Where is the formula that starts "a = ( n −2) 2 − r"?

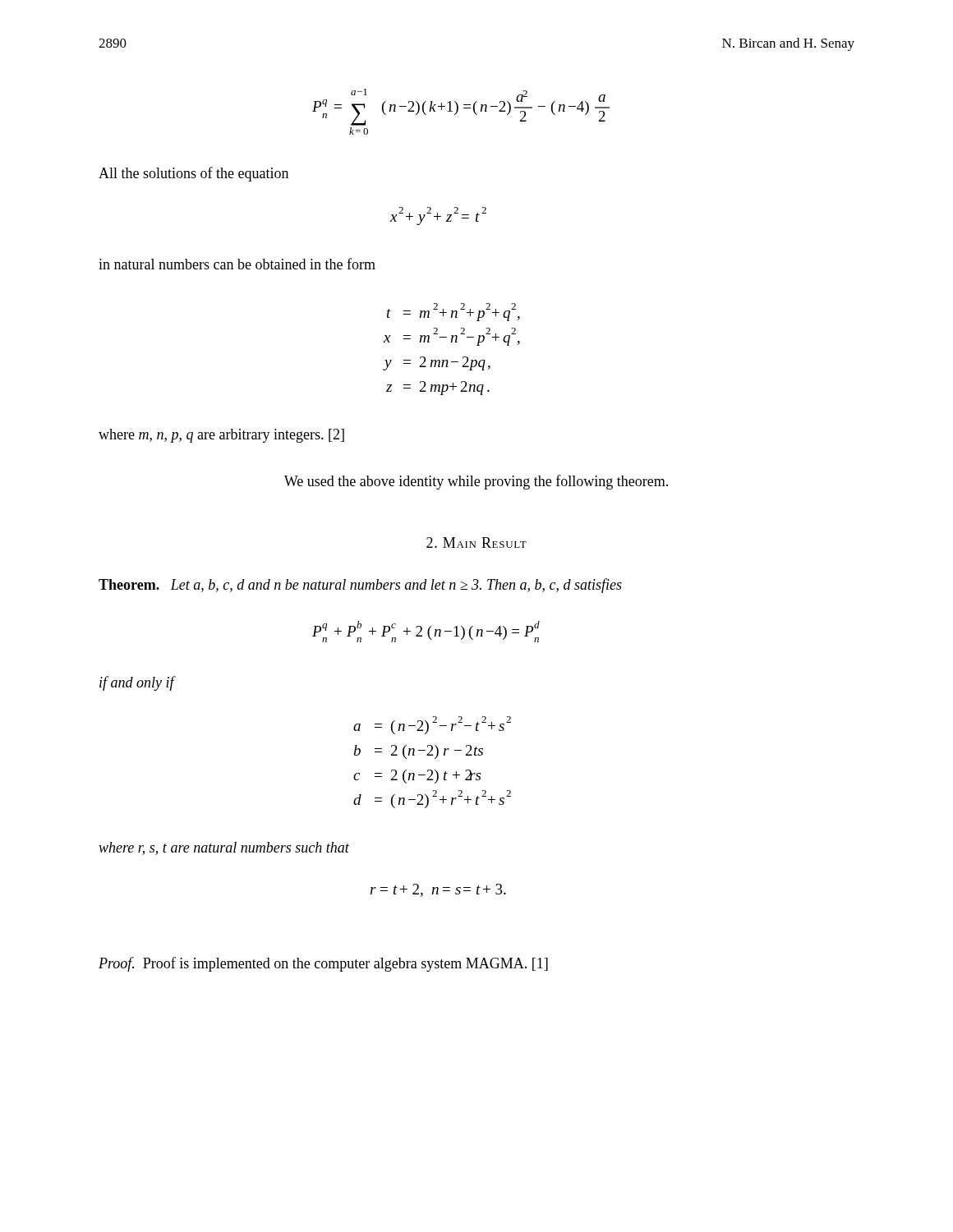pos(476,762)
